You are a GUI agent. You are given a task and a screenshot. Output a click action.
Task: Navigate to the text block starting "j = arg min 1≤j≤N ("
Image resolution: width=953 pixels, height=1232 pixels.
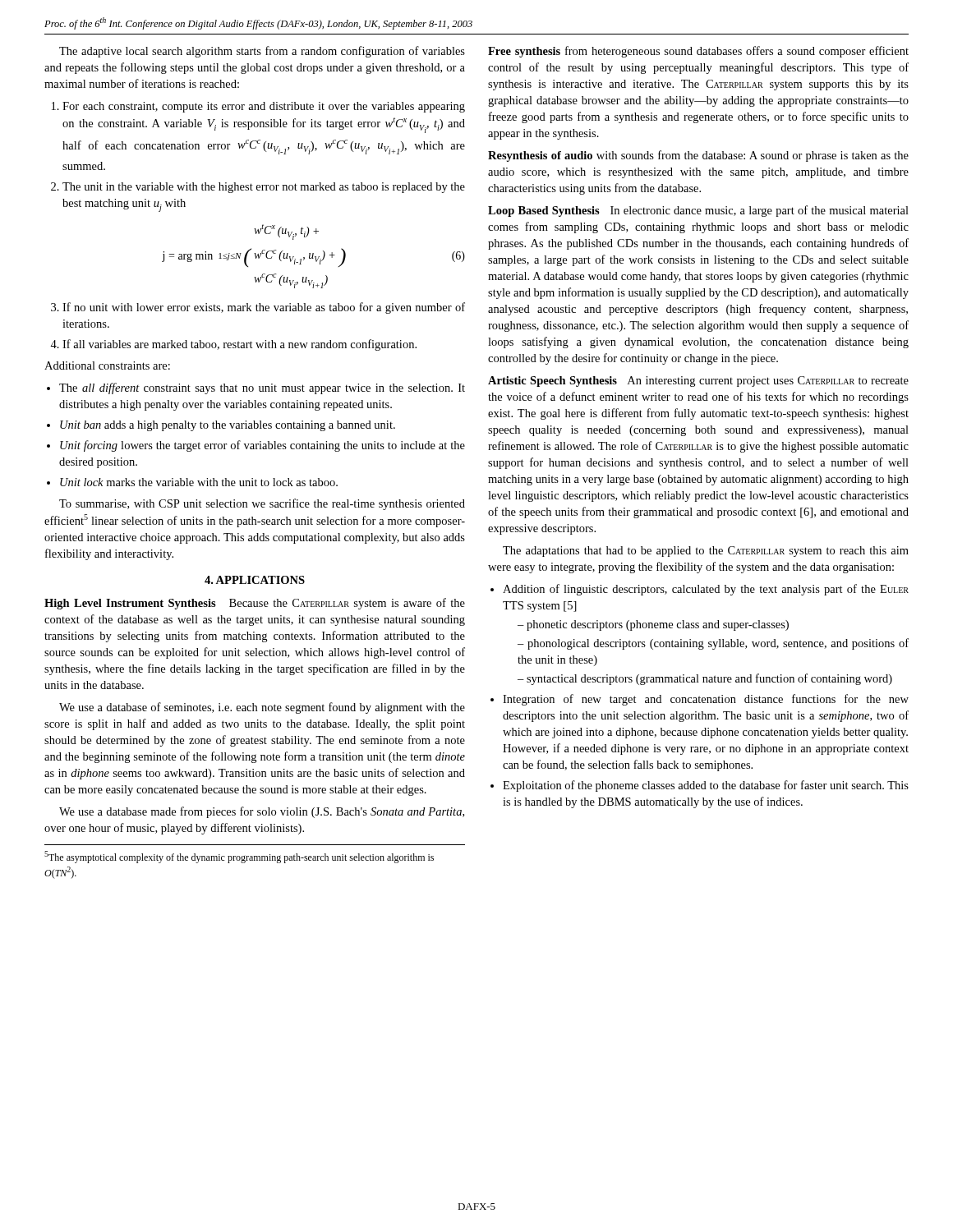[314, 256]
